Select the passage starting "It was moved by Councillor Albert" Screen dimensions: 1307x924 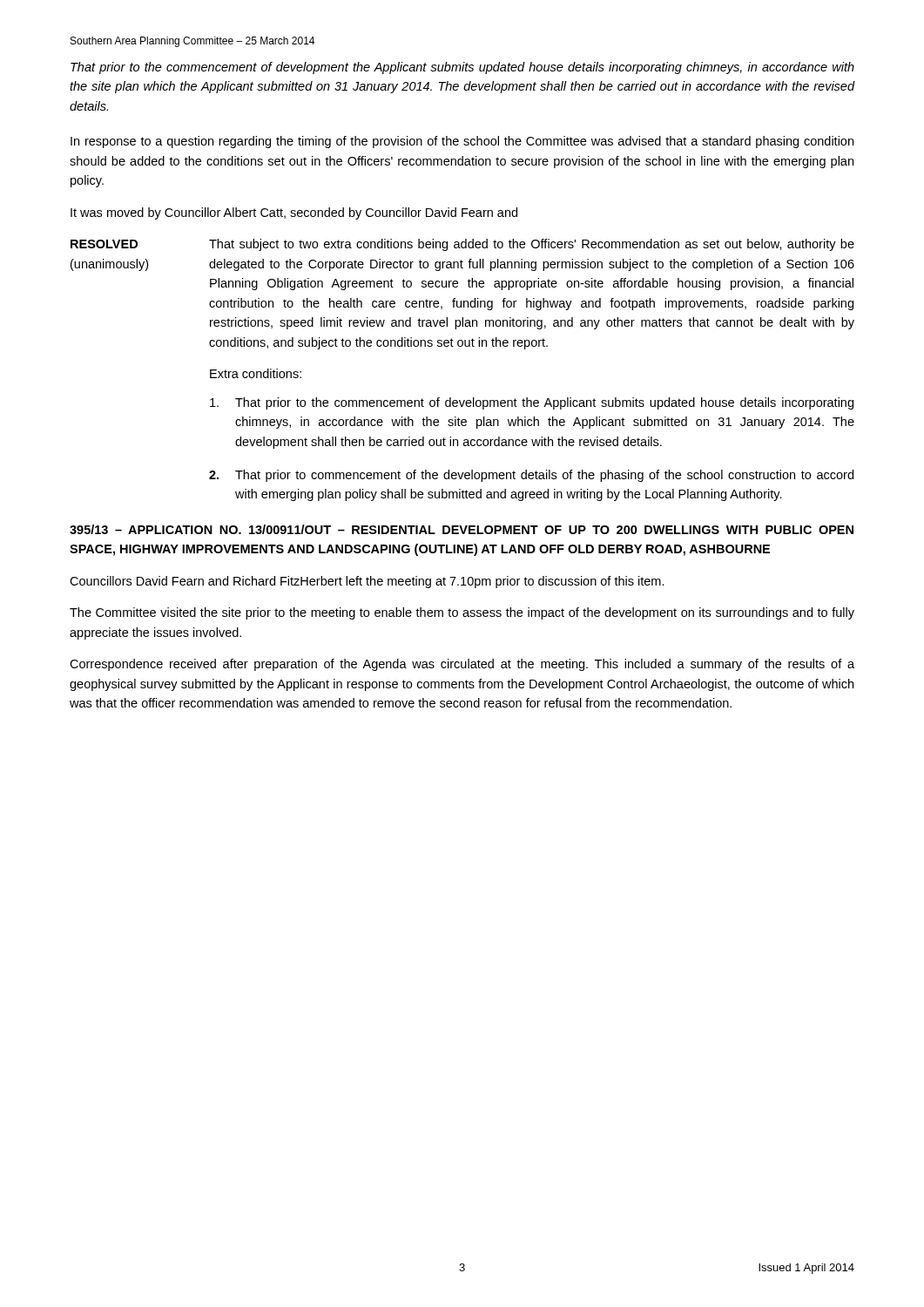click(x=294, y=212)
